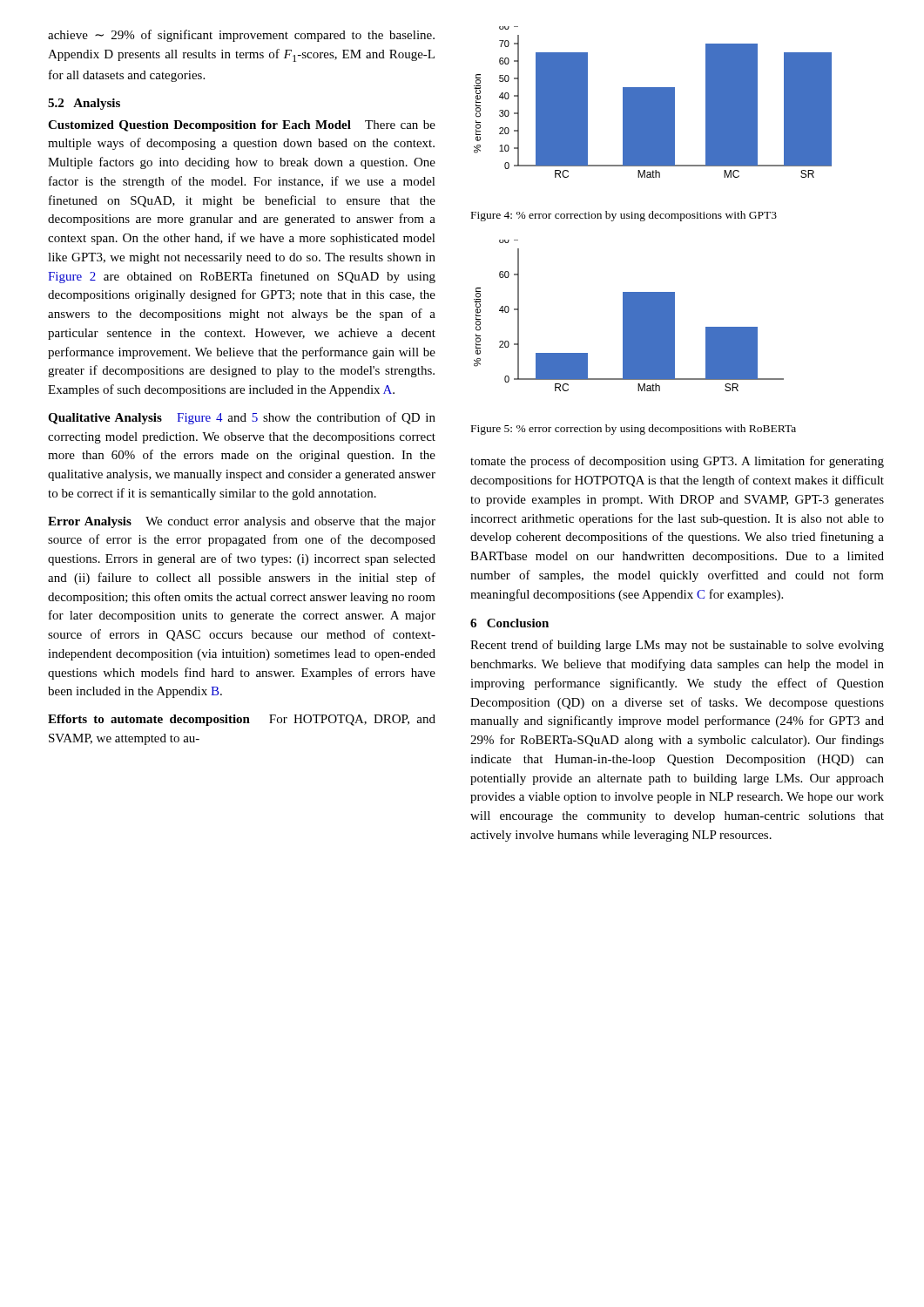The image size is (924, 1307).
Task: Find the text block starting "tomate the process"
Action: (x=677, y=528)
